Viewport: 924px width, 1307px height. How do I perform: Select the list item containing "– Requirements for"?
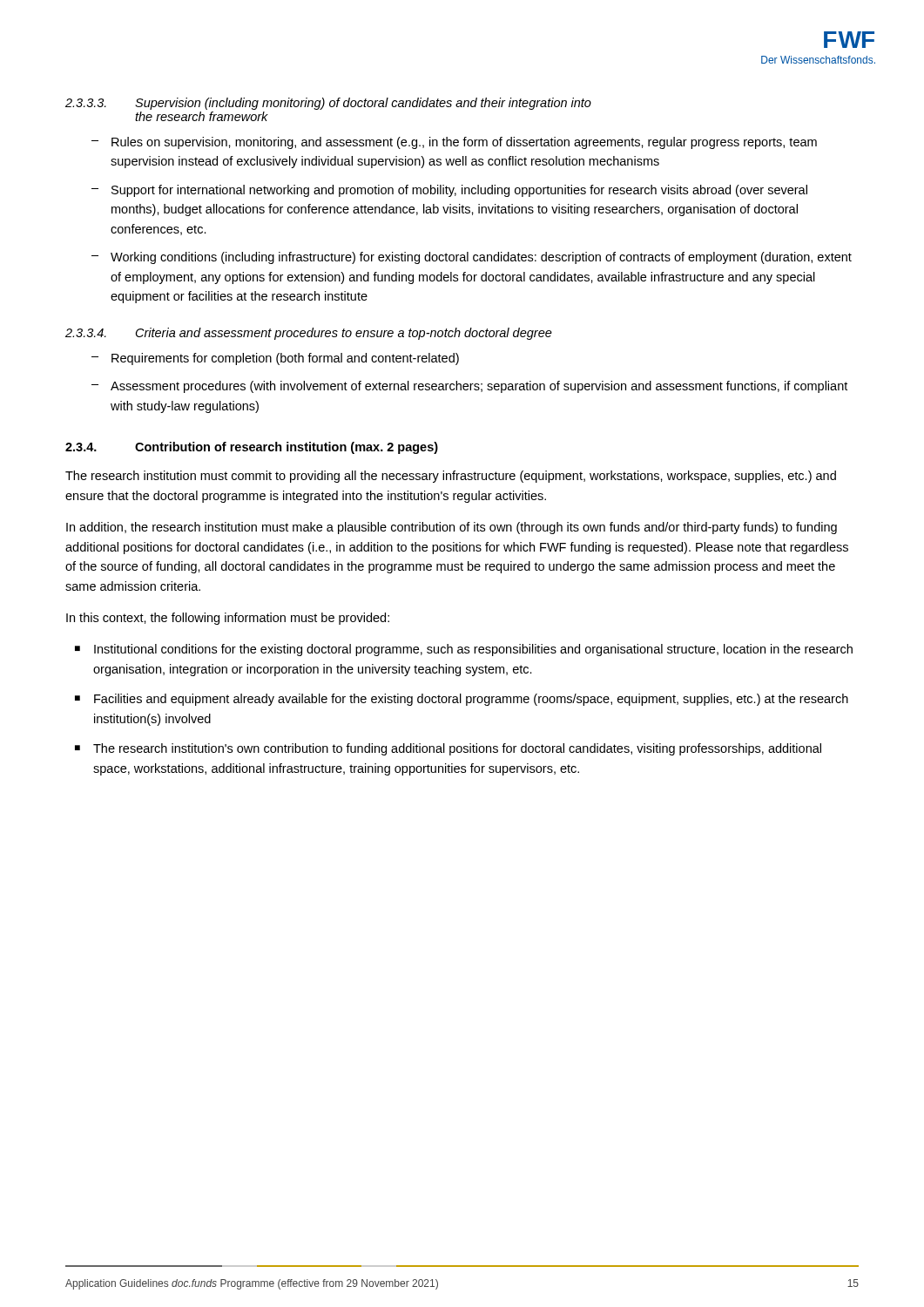[x=275, y=359]
